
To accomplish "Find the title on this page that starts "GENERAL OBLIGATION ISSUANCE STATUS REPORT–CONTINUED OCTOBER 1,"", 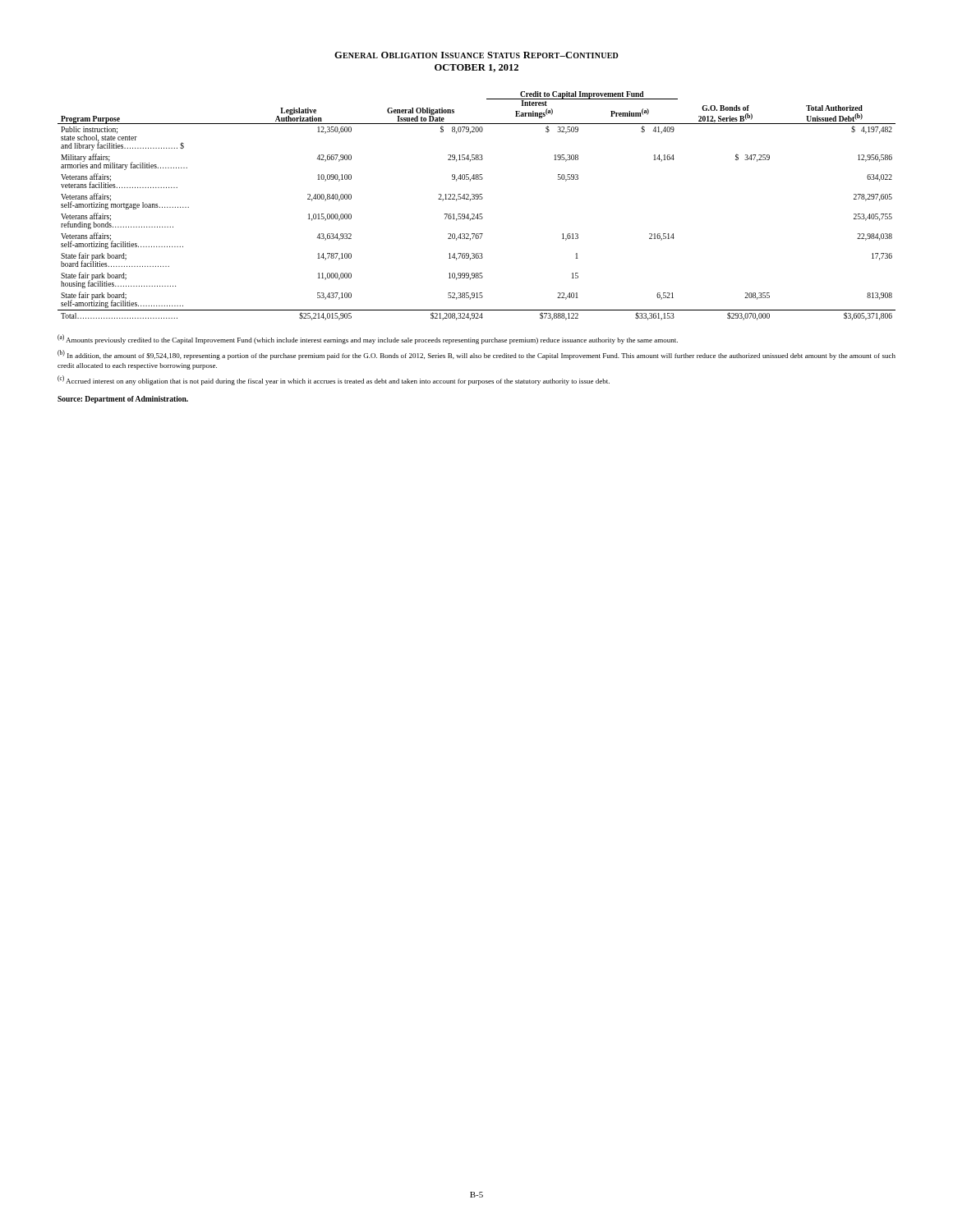I will tap(476, 62).
